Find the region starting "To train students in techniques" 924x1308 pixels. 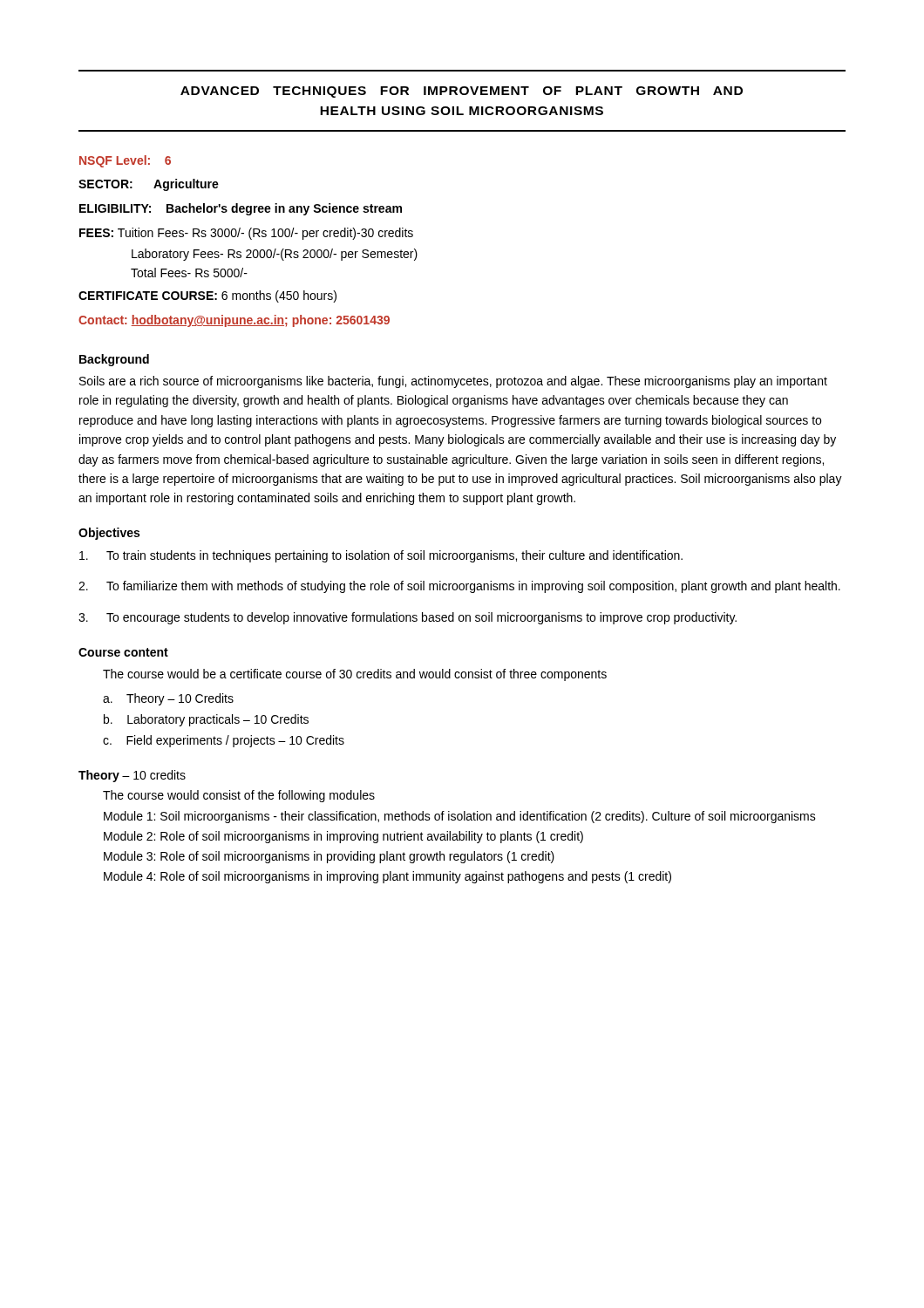(x=462, y=556)
